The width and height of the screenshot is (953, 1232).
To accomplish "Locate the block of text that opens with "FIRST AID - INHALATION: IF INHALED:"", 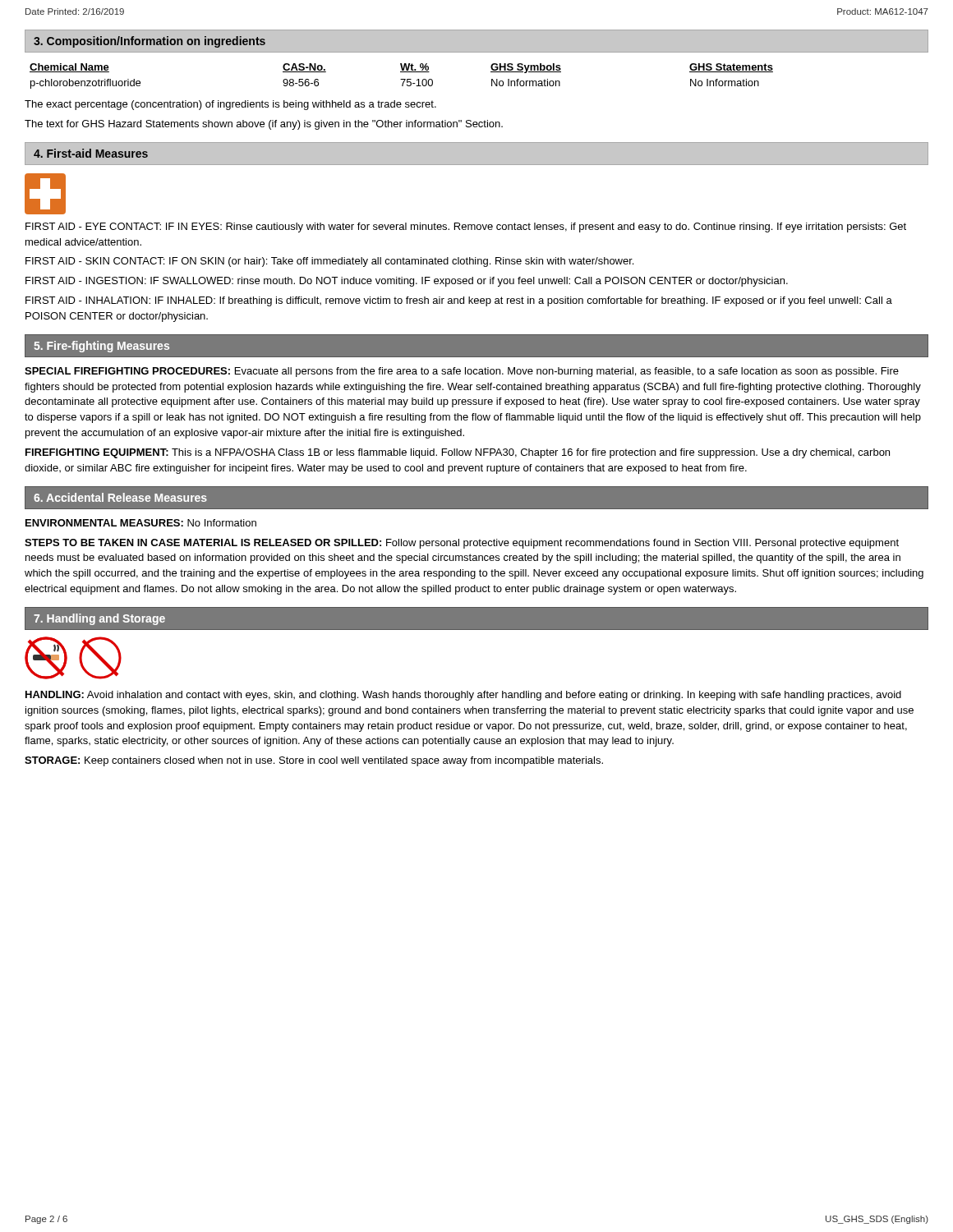I will coord(458,308).
